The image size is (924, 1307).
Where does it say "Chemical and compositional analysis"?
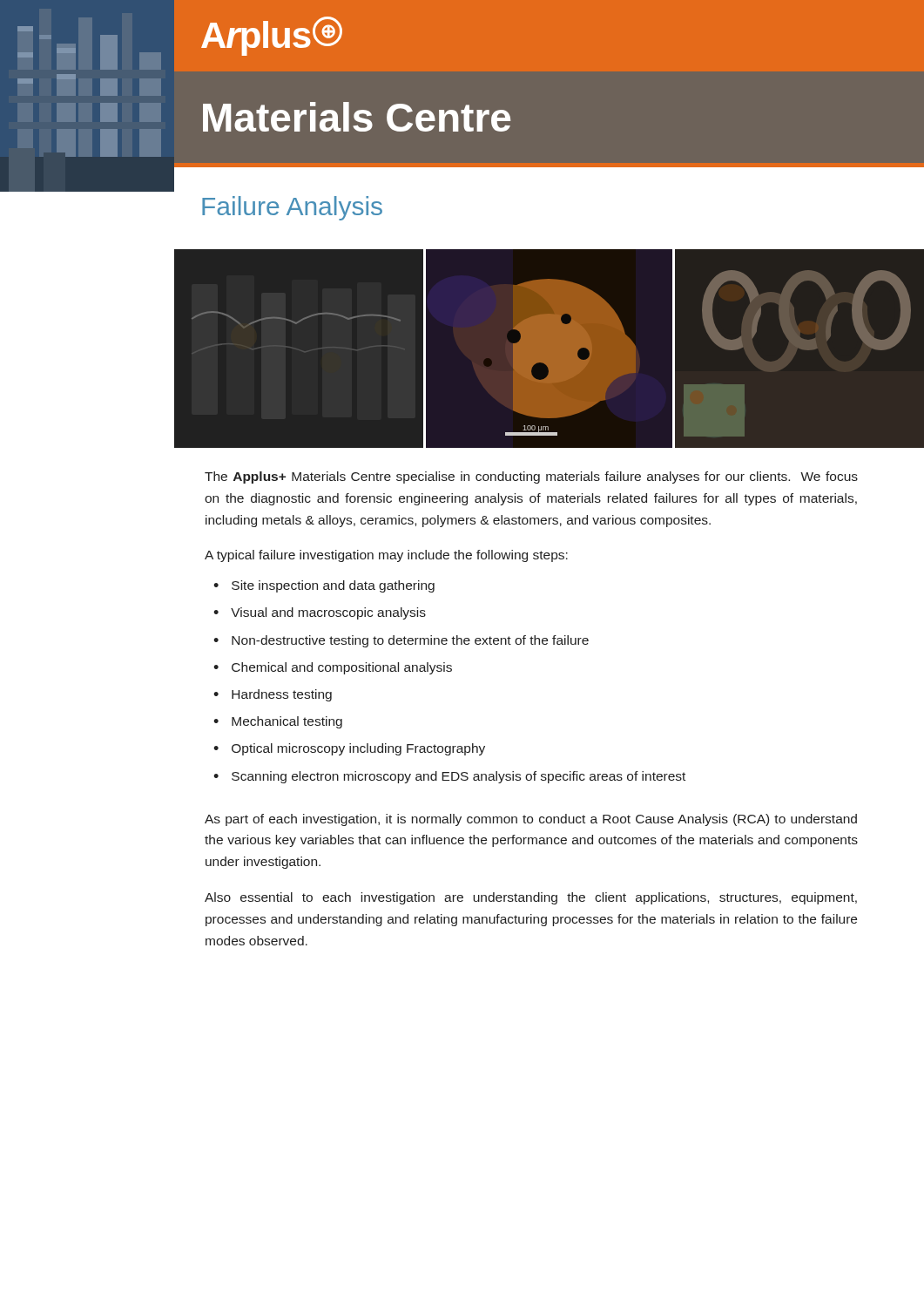point(342,667)
